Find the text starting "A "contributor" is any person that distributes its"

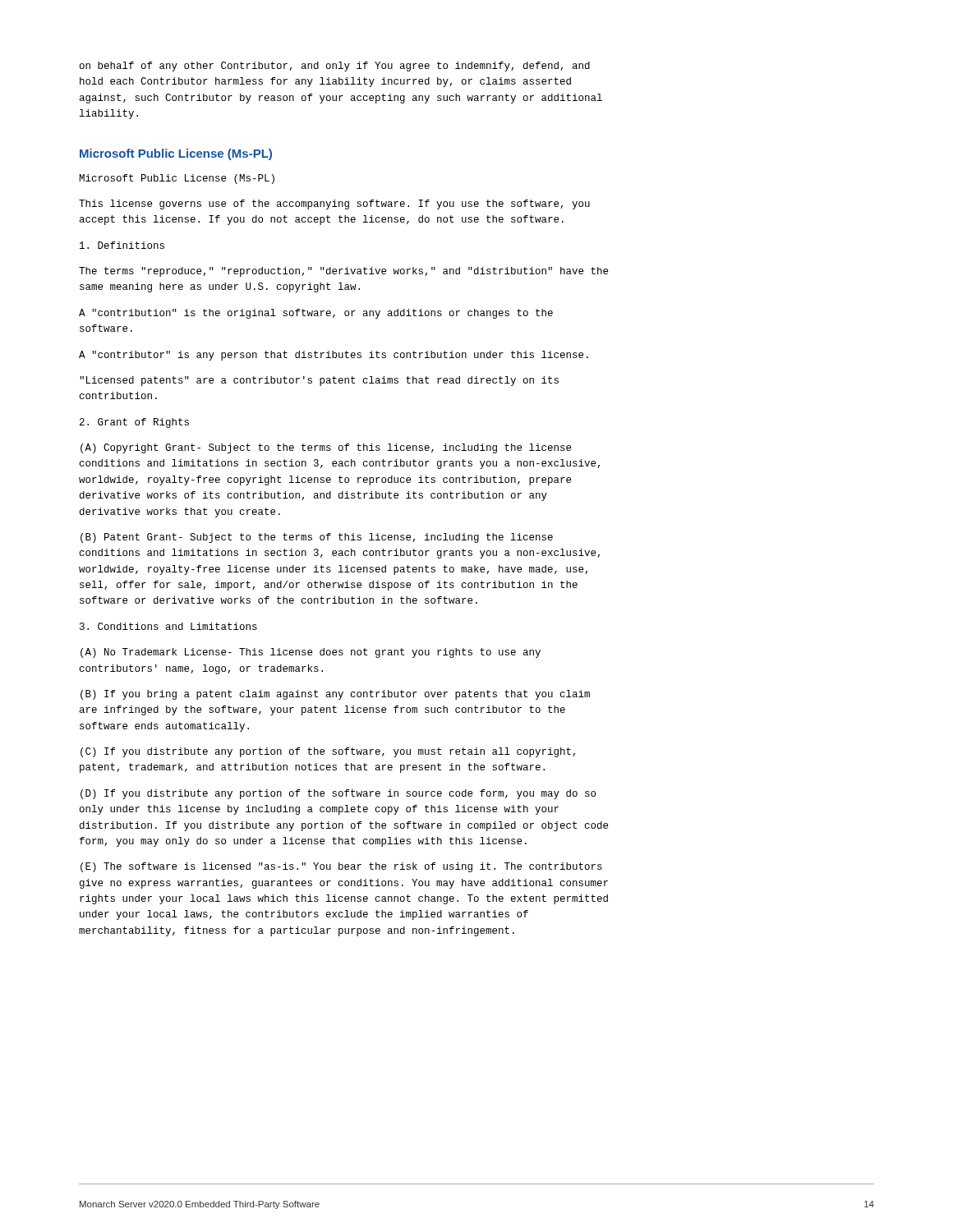[x=335, y=355]
